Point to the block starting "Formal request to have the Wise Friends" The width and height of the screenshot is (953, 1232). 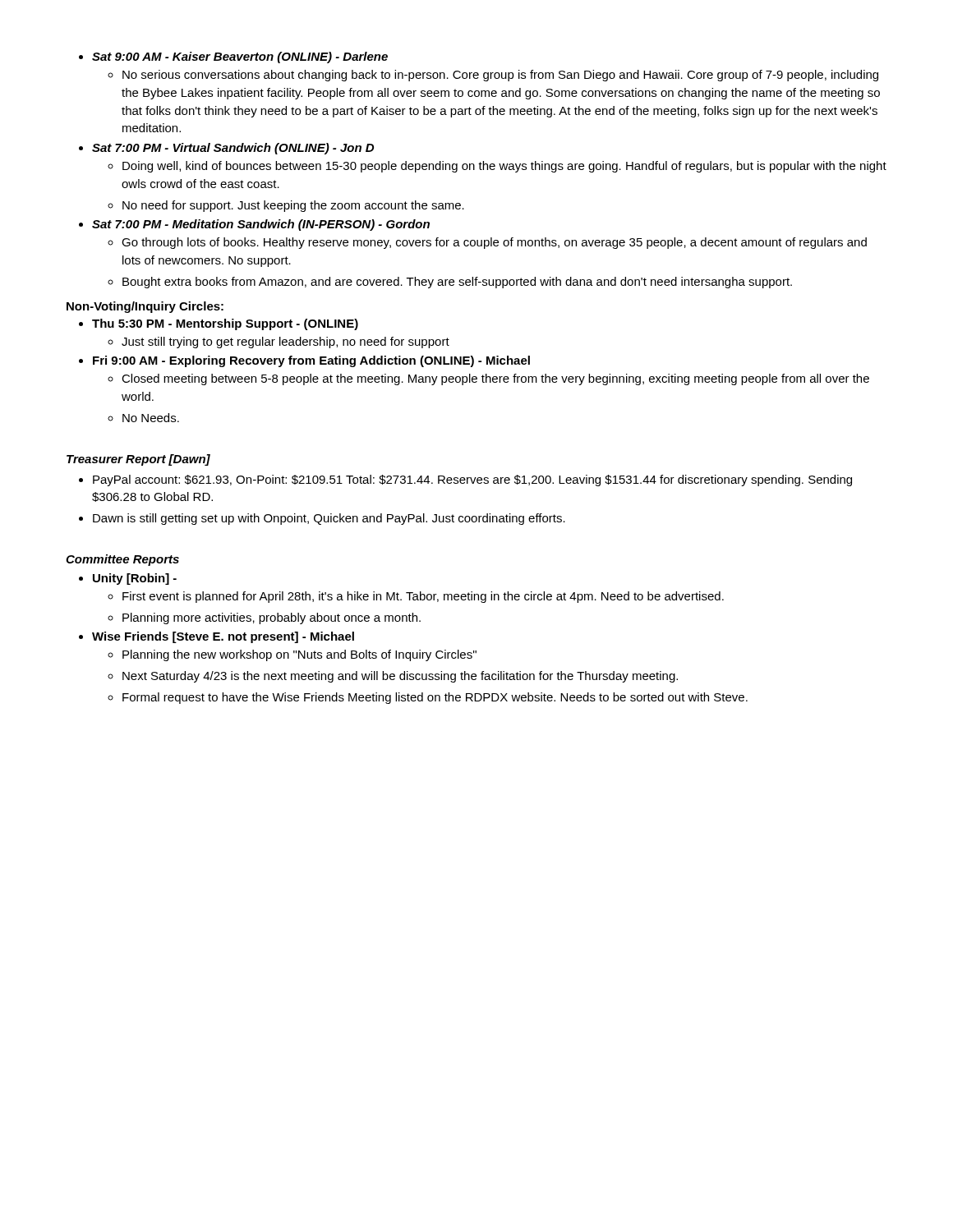(435, 697)
